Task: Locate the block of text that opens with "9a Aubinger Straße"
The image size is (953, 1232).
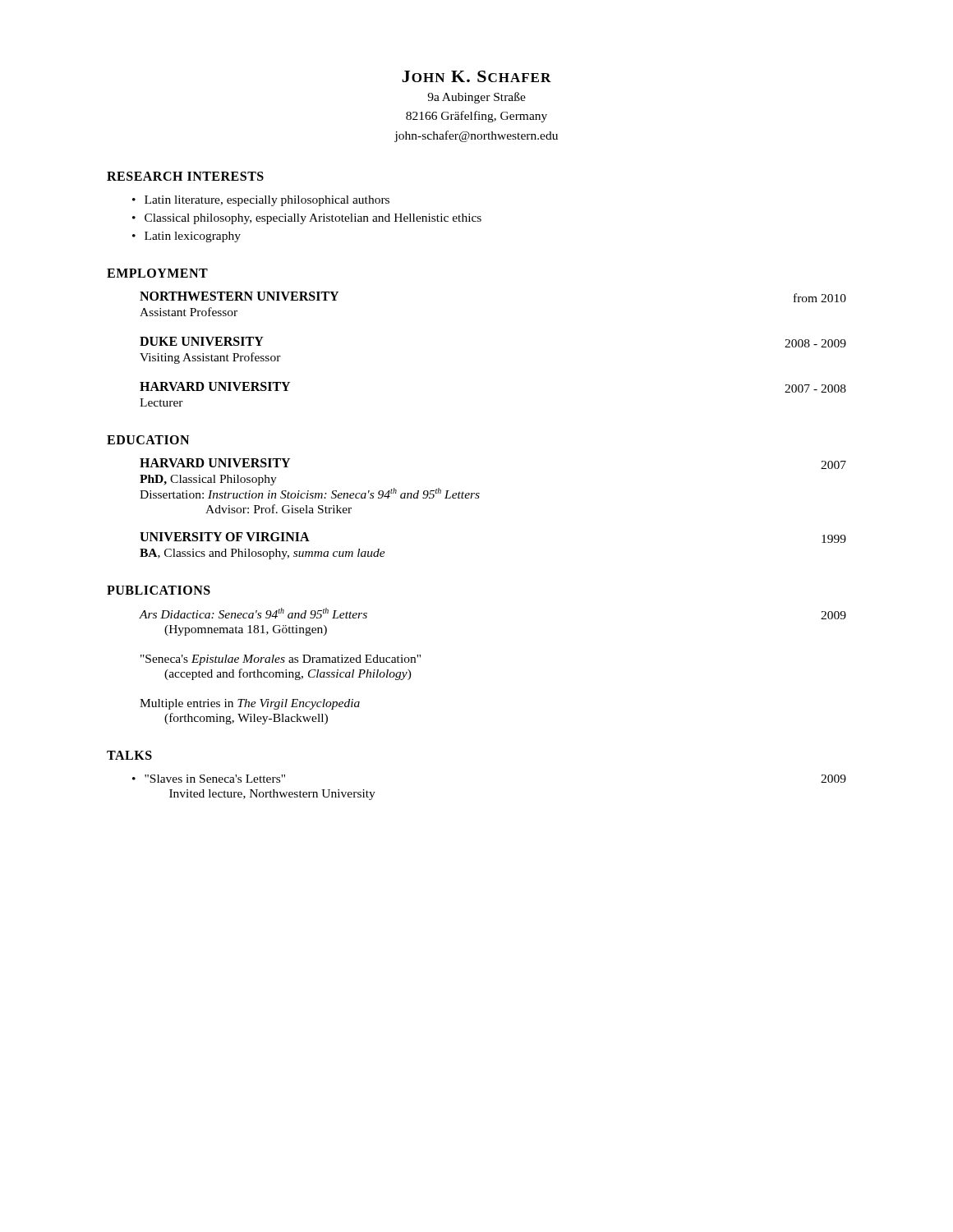Action: click(476, 116)
